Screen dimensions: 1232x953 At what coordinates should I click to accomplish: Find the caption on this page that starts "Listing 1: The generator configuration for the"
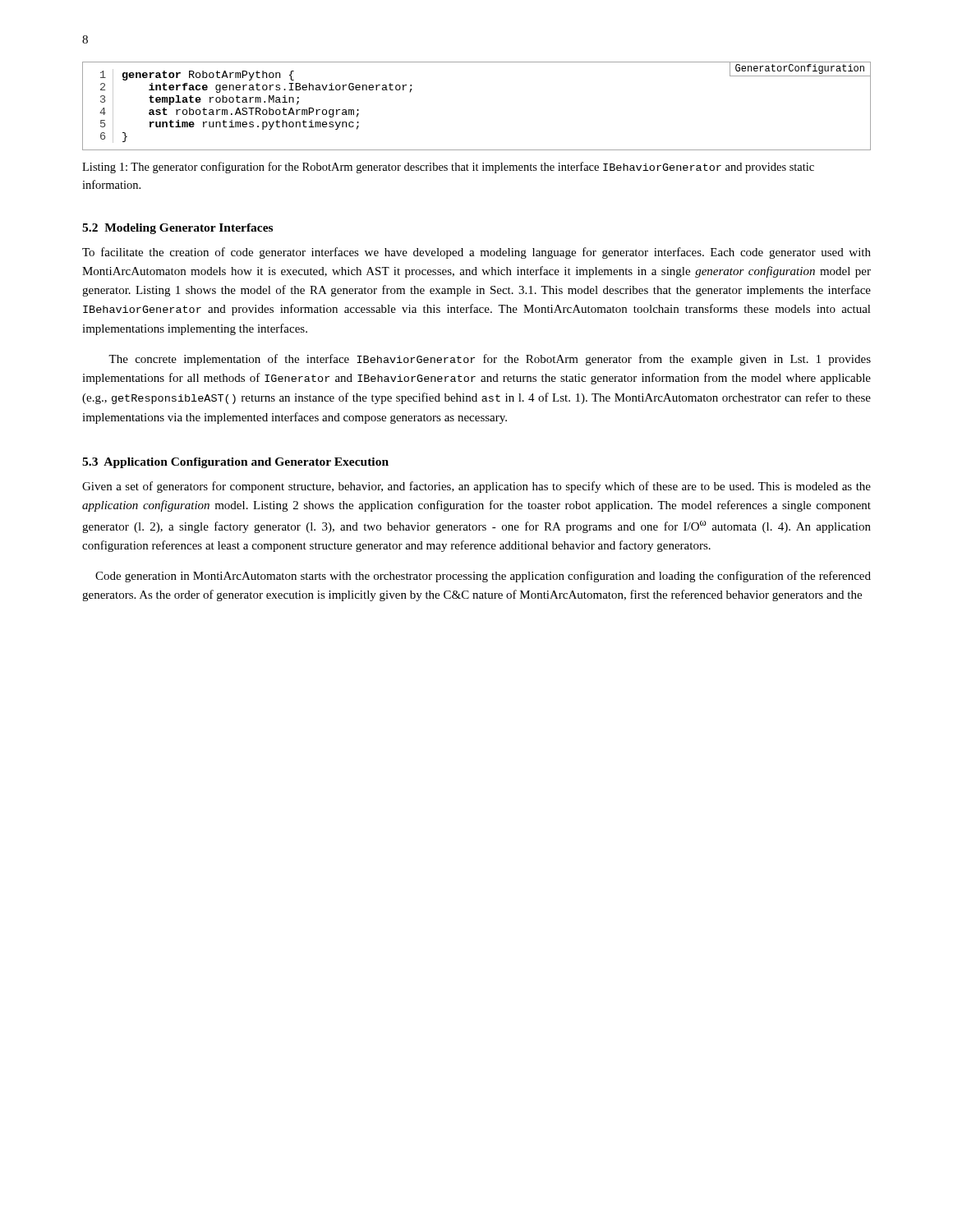point(448,176)
